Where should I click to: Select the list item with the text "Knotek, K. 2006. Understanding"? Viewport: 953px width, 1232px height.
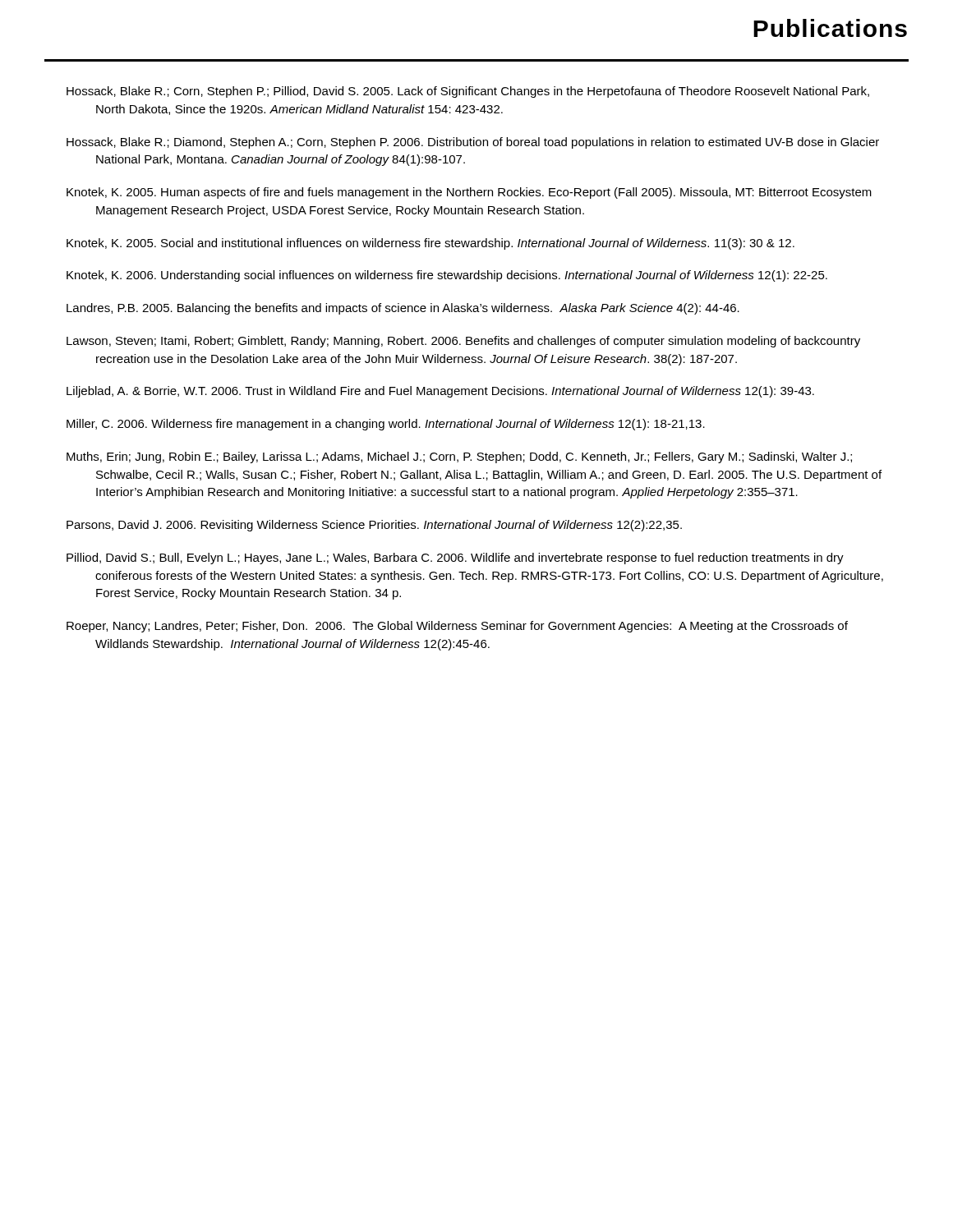point(447,275)
